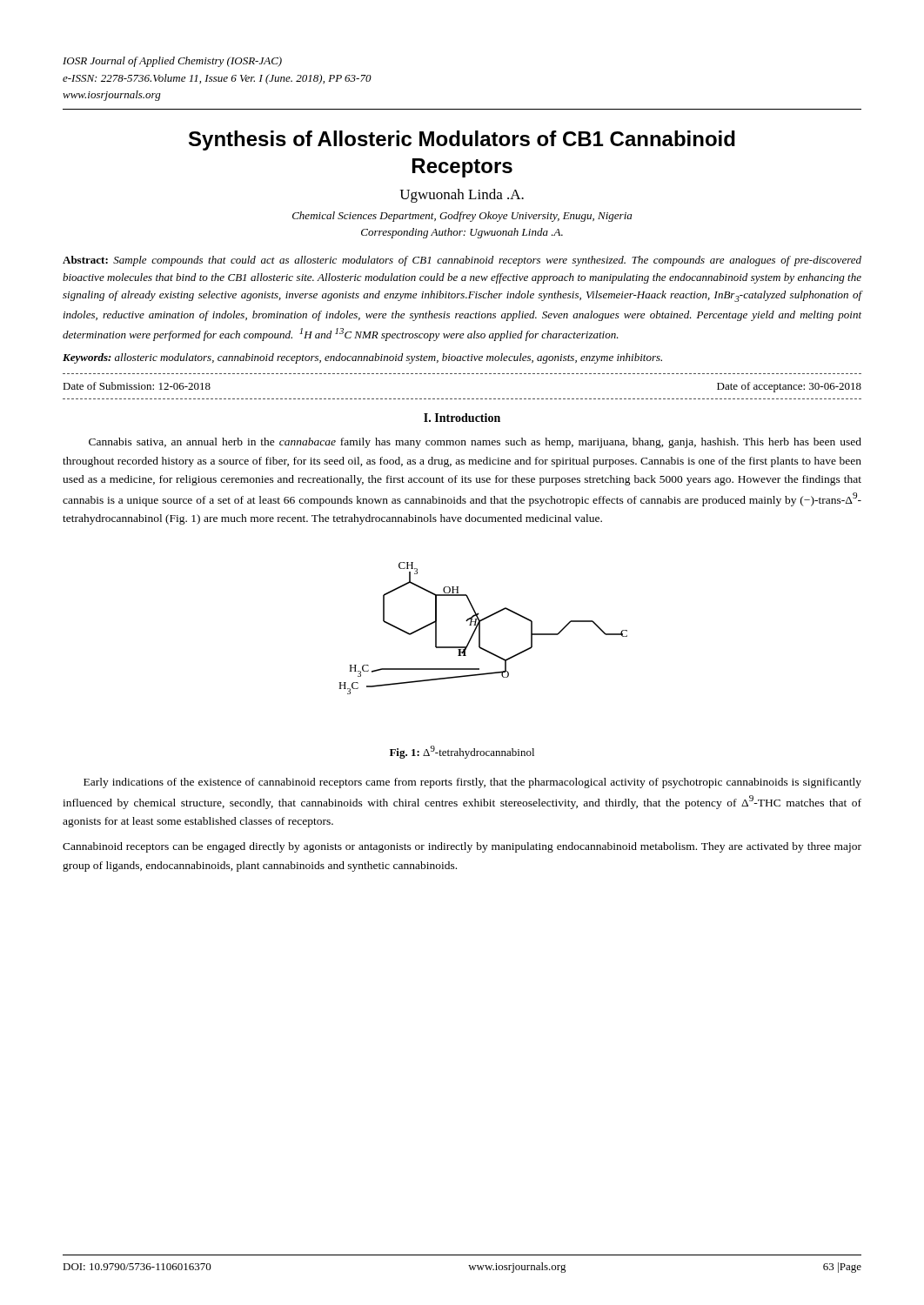The image size is (924, 1305).
Task: Find "Fig. 1: Δ9-tetrahydrocannabinol" on this page
Action: [462, 751]
